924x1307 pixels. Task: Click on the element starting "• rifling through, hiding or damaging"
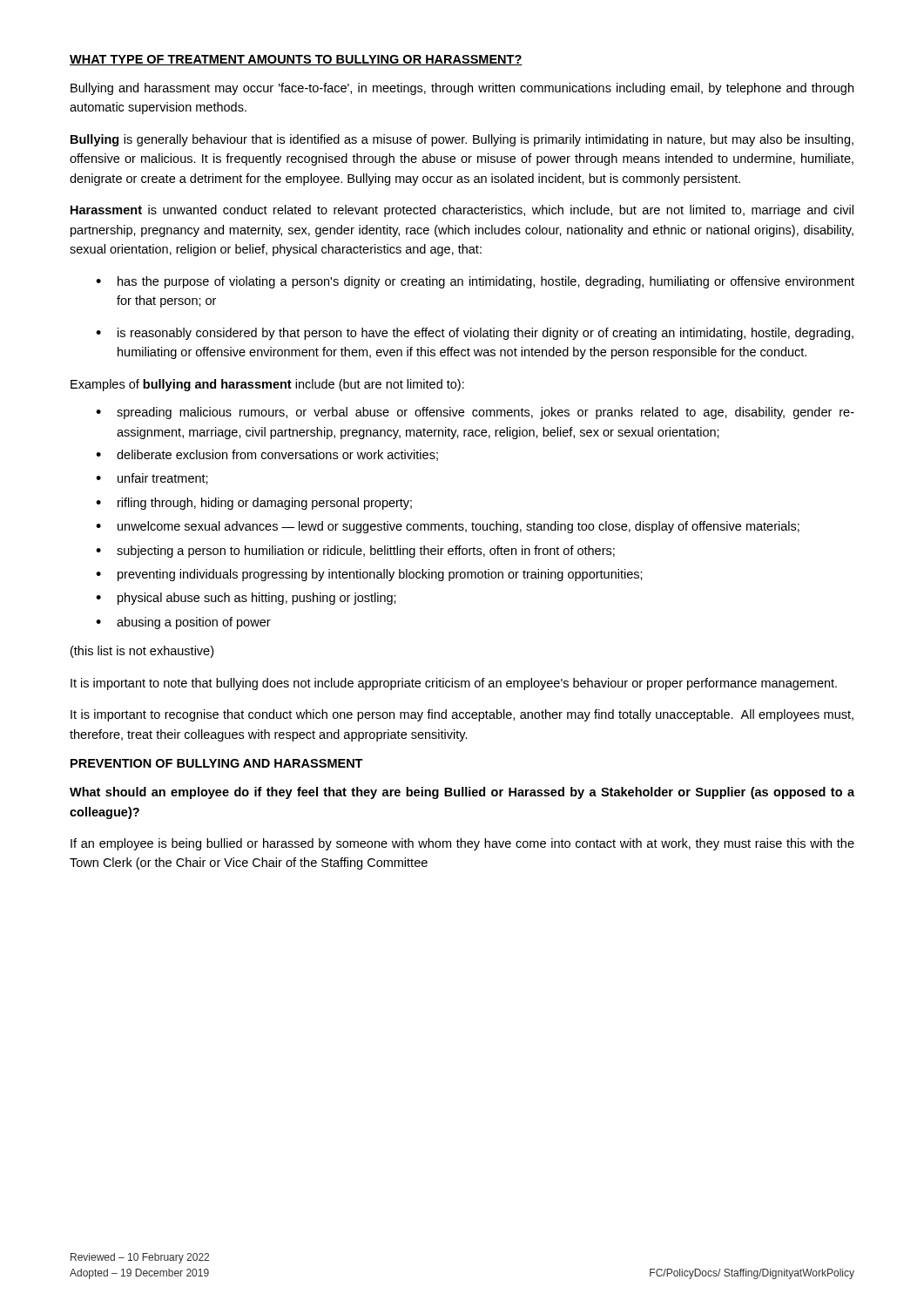point(254,504)
